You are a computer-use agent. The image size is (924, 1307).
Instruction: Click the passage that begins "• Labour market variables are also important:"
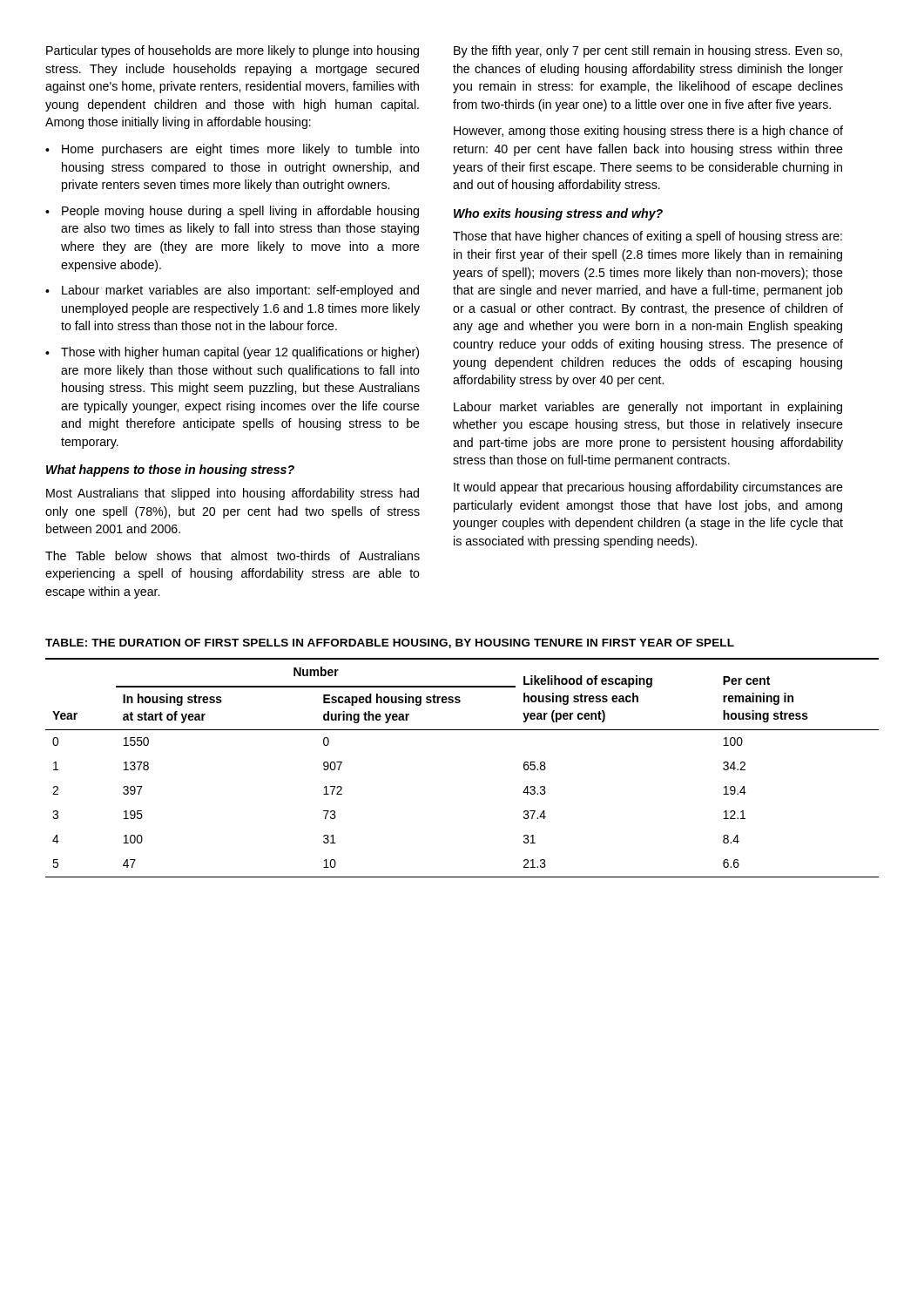point(233,308)
